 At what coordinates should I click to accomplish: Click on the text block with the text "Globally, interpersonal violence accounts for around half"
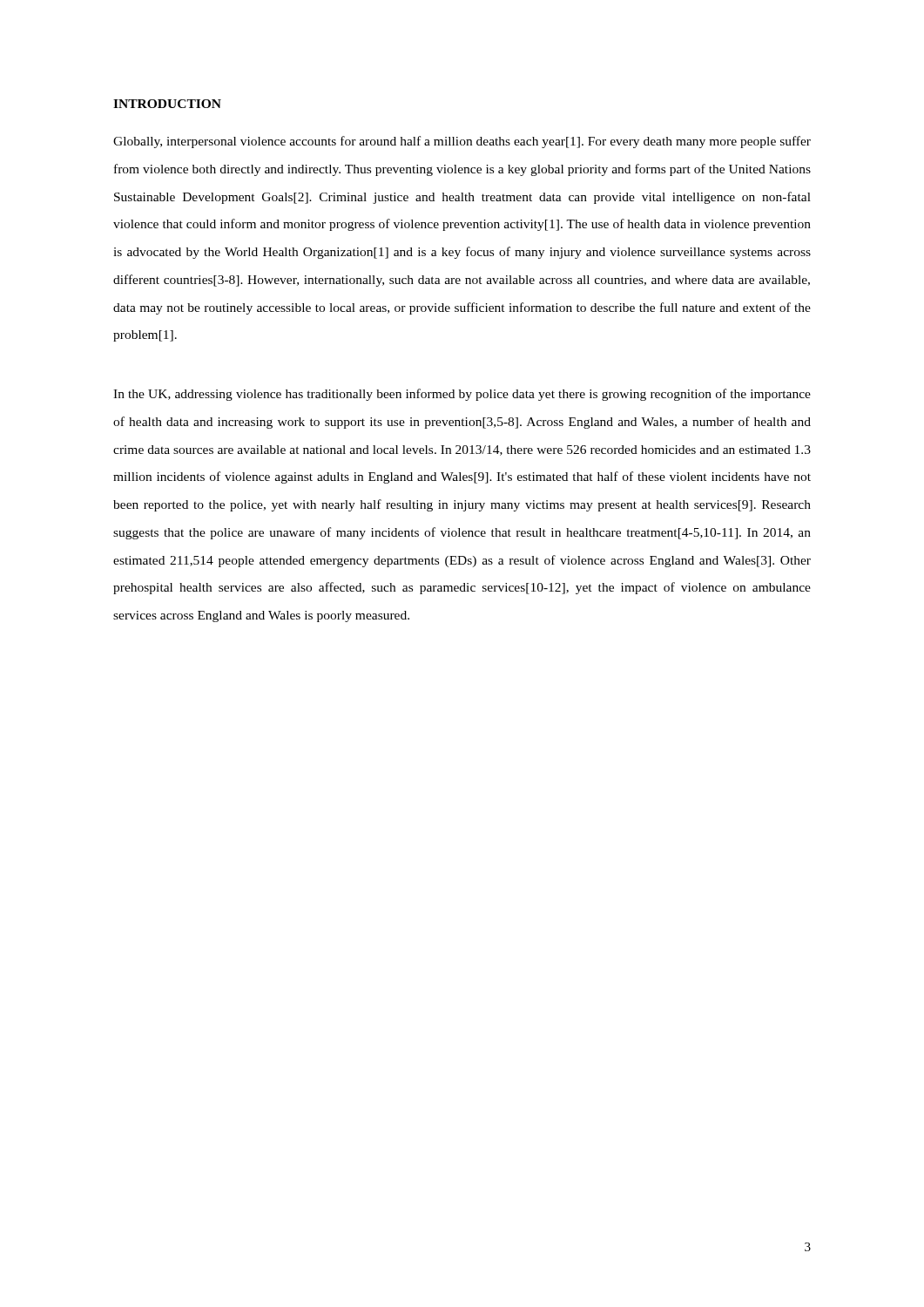coord(462,238)
